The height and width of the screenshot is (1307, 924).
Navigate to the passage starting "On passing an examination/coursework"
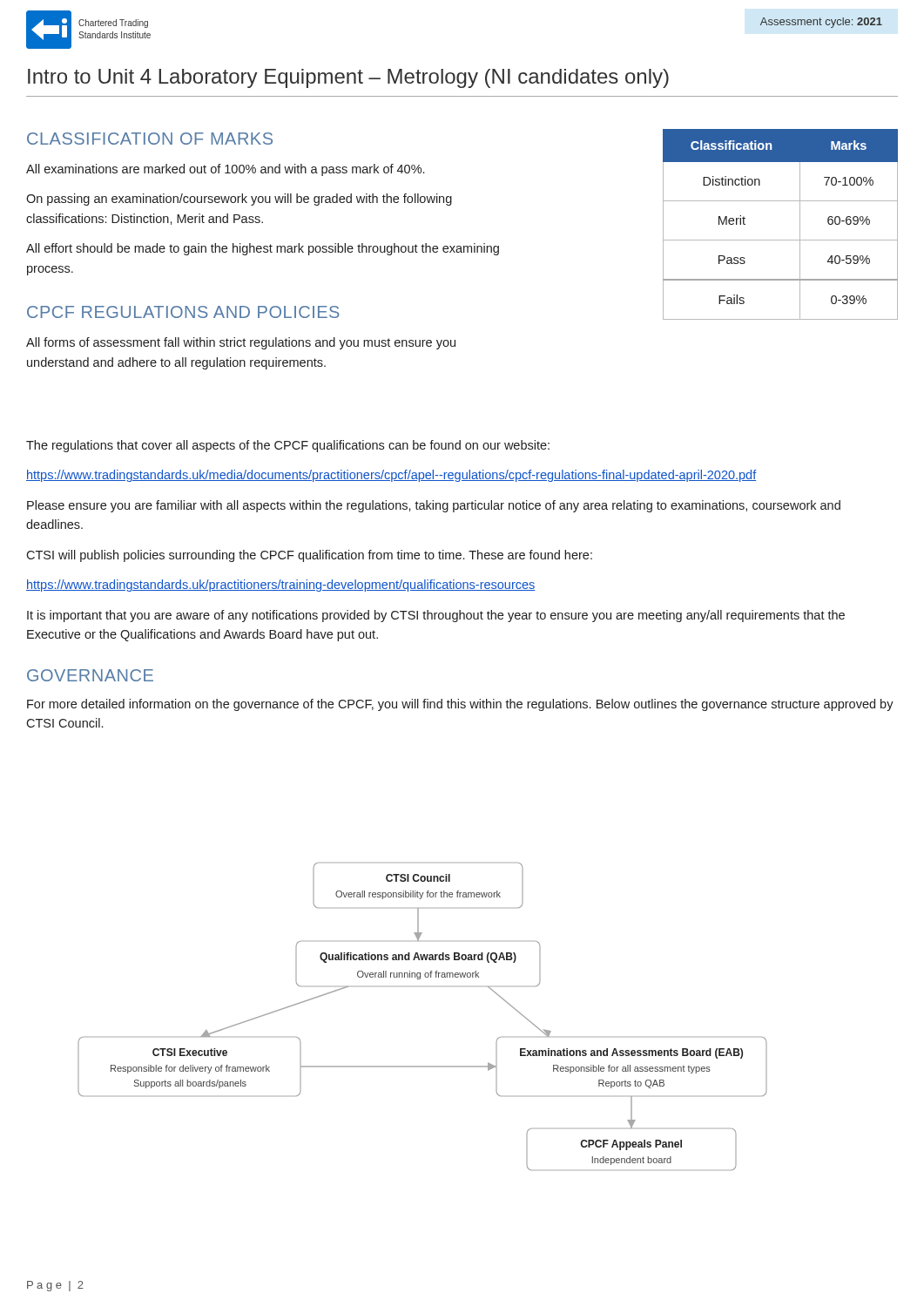click(x=239, y=209)
